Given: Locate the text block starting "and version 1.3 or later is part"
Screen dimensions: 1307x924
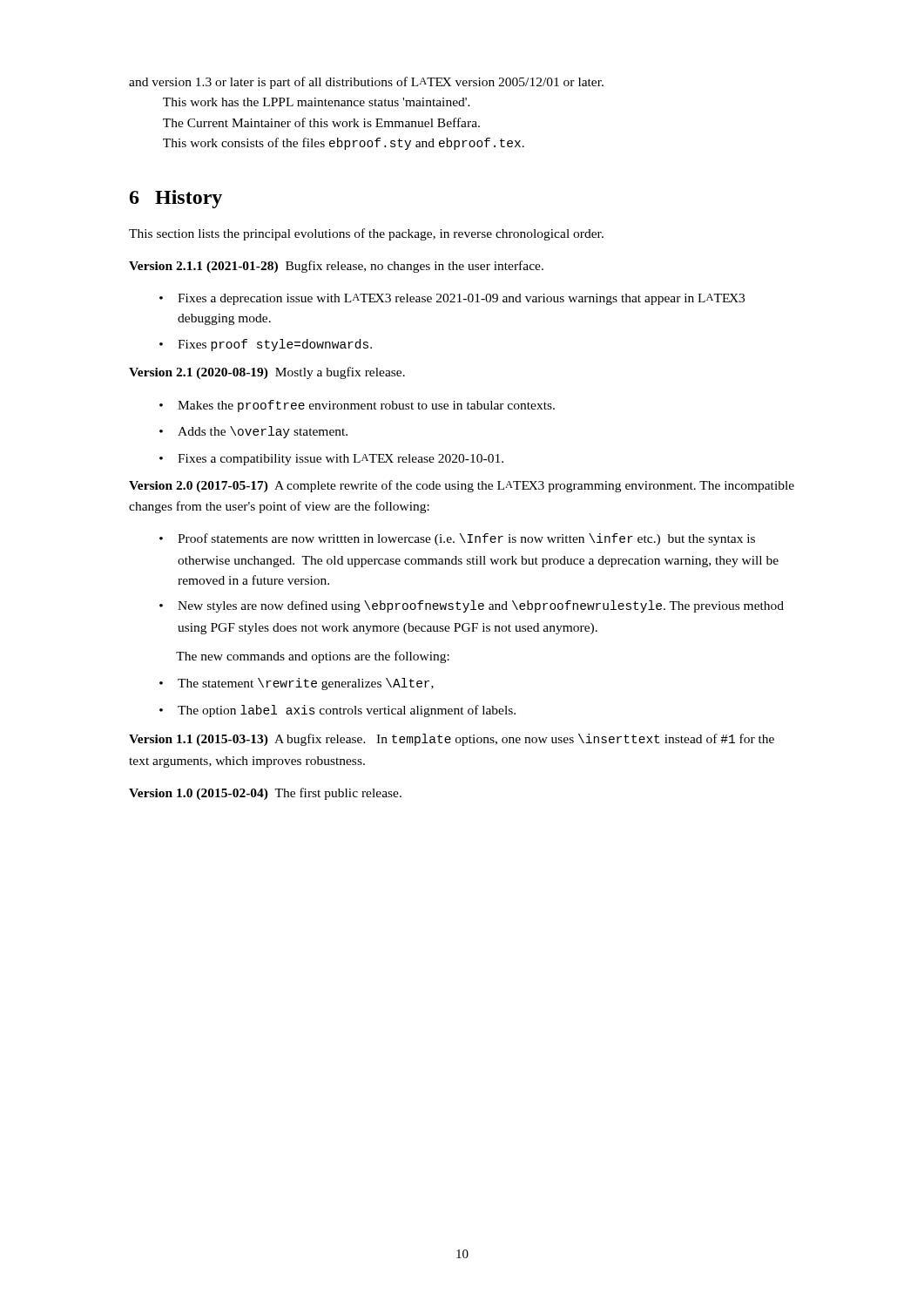Looking at the screenshot, I should pos(462,113).
